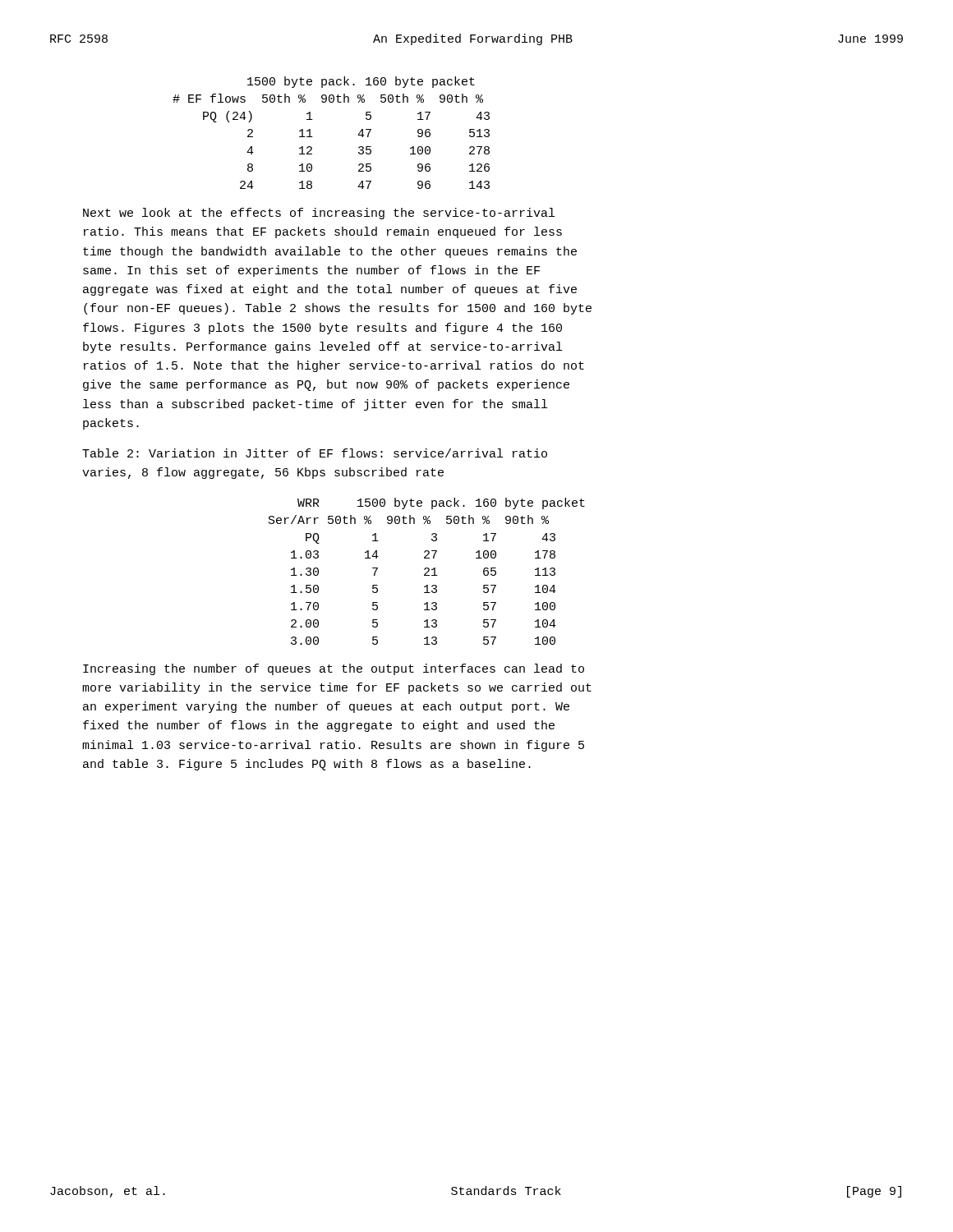Locate the table with the text "WRR 1500 byte pack."
Viewport: 953px width, 1232px height.
click(571, 573)
